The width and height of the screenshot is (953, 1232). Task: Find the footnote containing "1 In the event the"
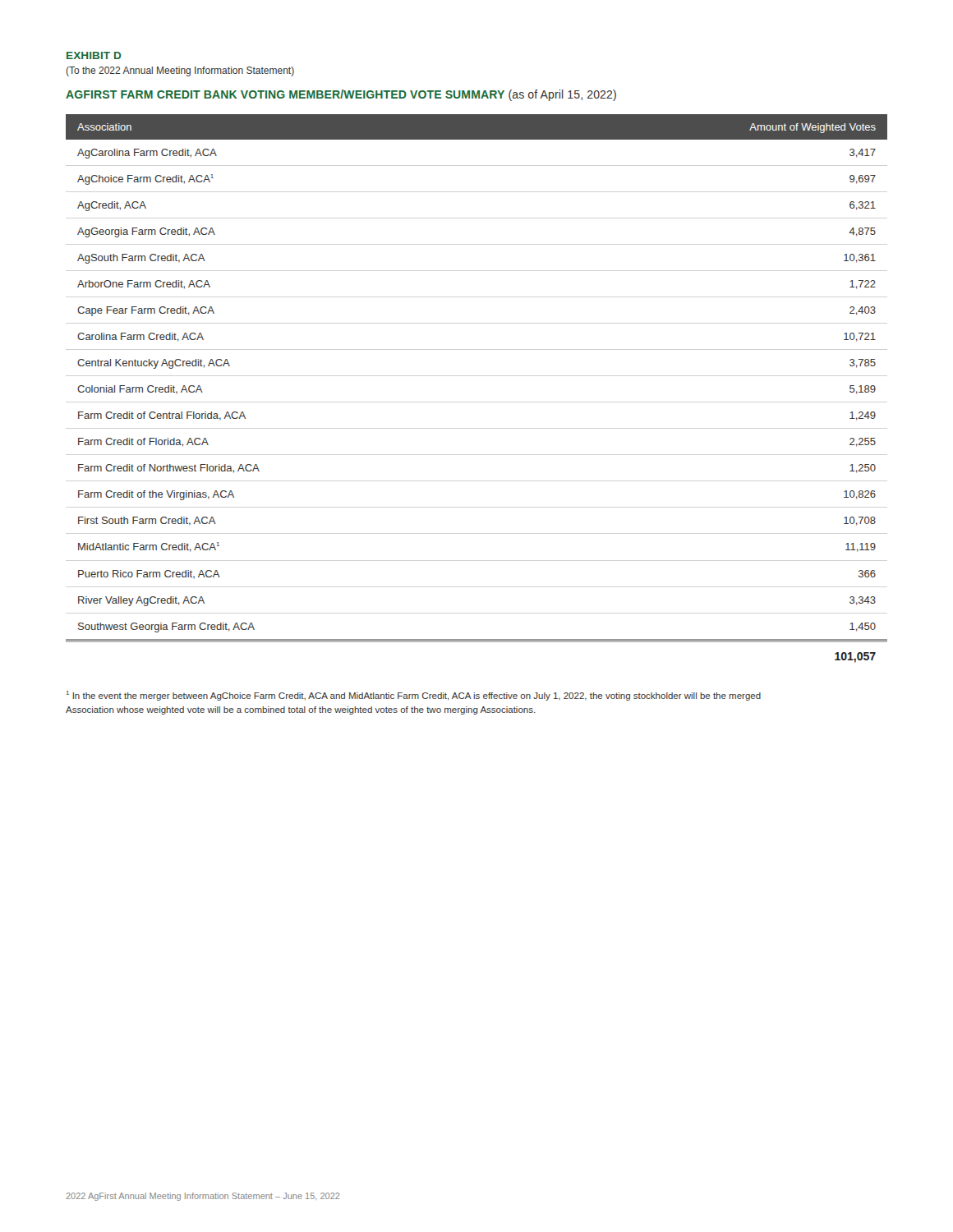click(x=413, y=702)
